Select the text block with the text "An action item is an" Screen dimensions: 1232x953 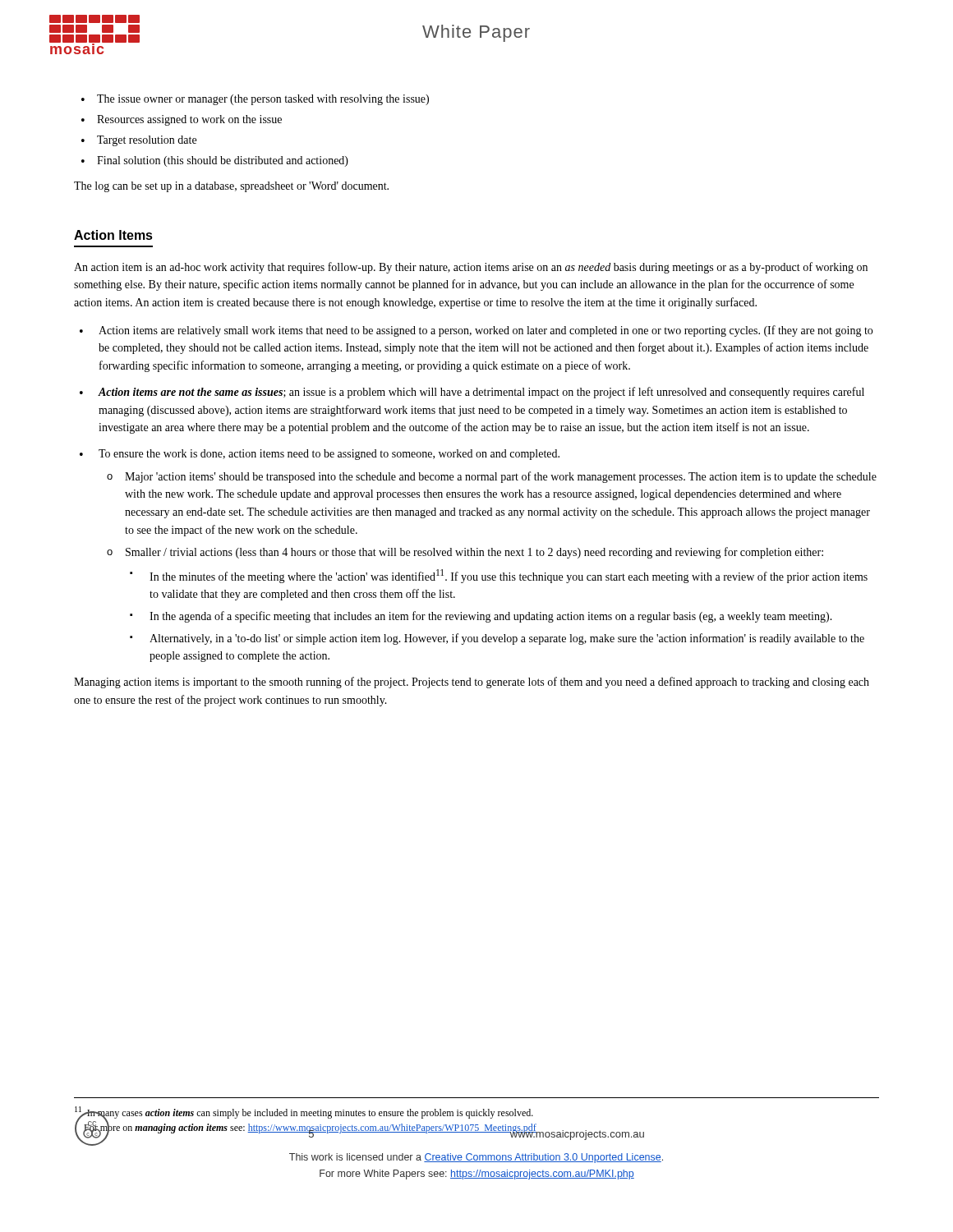click(471, 285)
